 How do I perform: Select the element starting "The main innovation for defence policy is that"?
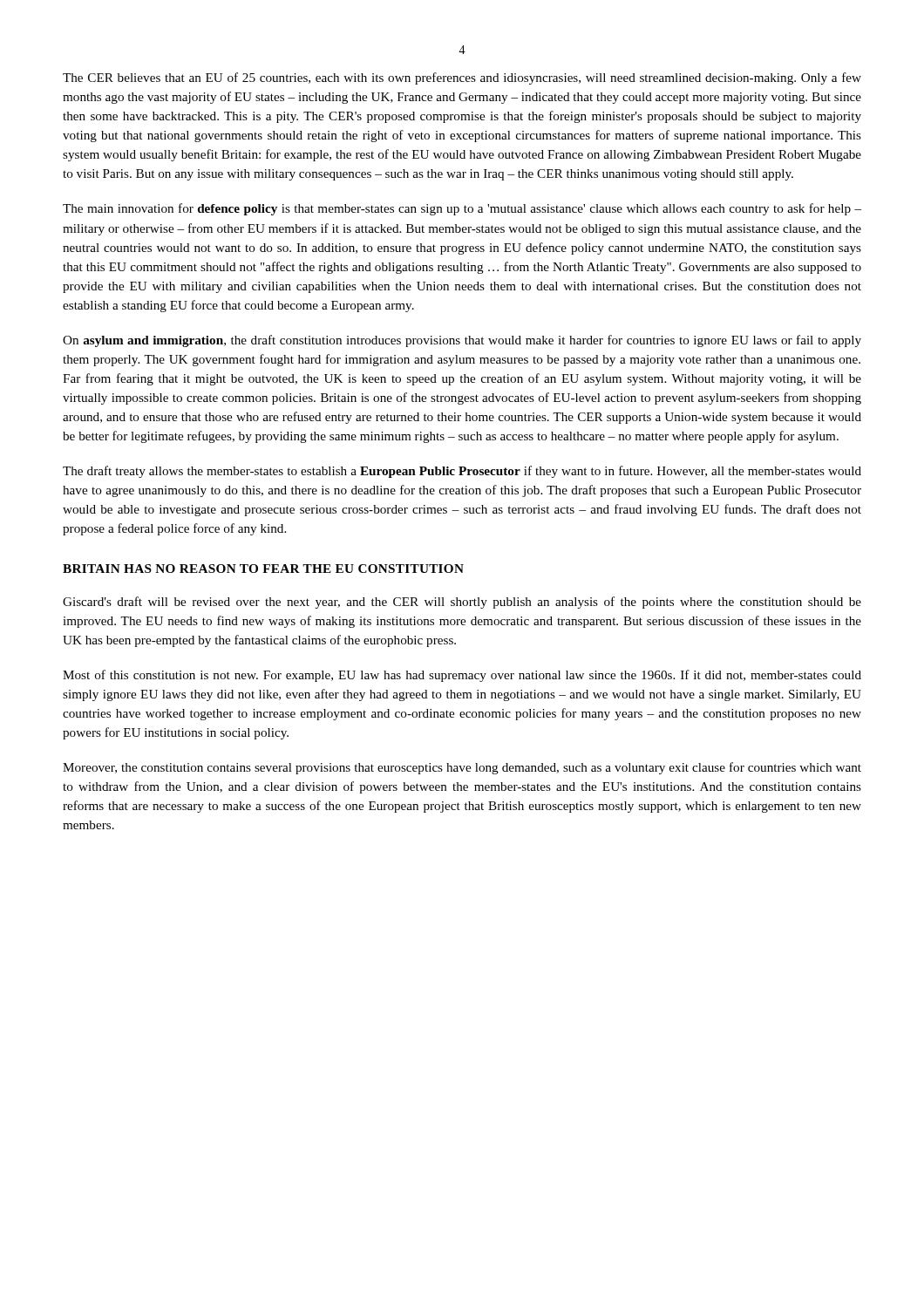462,256
